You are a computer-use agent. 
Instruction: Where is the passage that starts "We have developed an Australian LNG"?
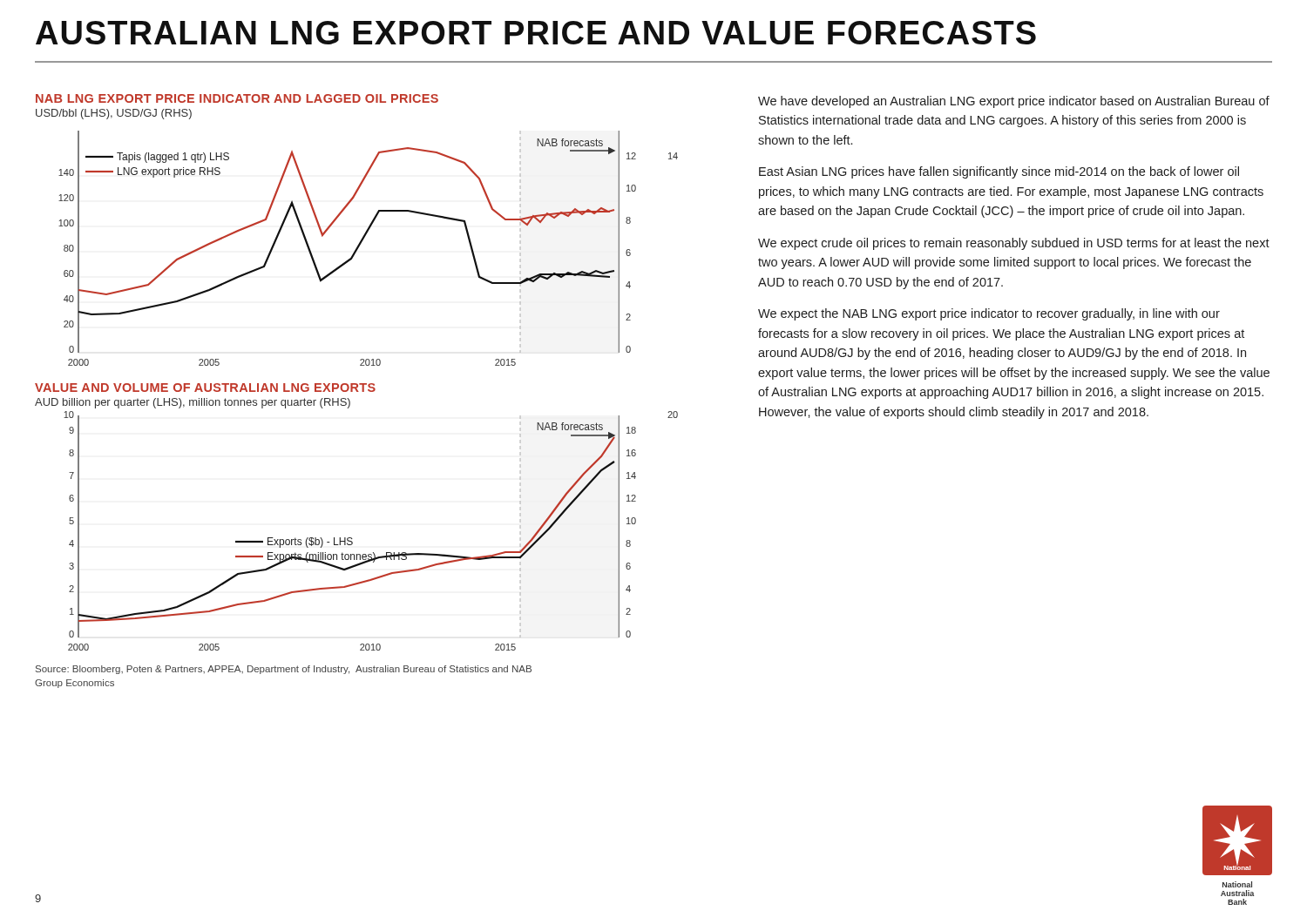point(1014,121)
